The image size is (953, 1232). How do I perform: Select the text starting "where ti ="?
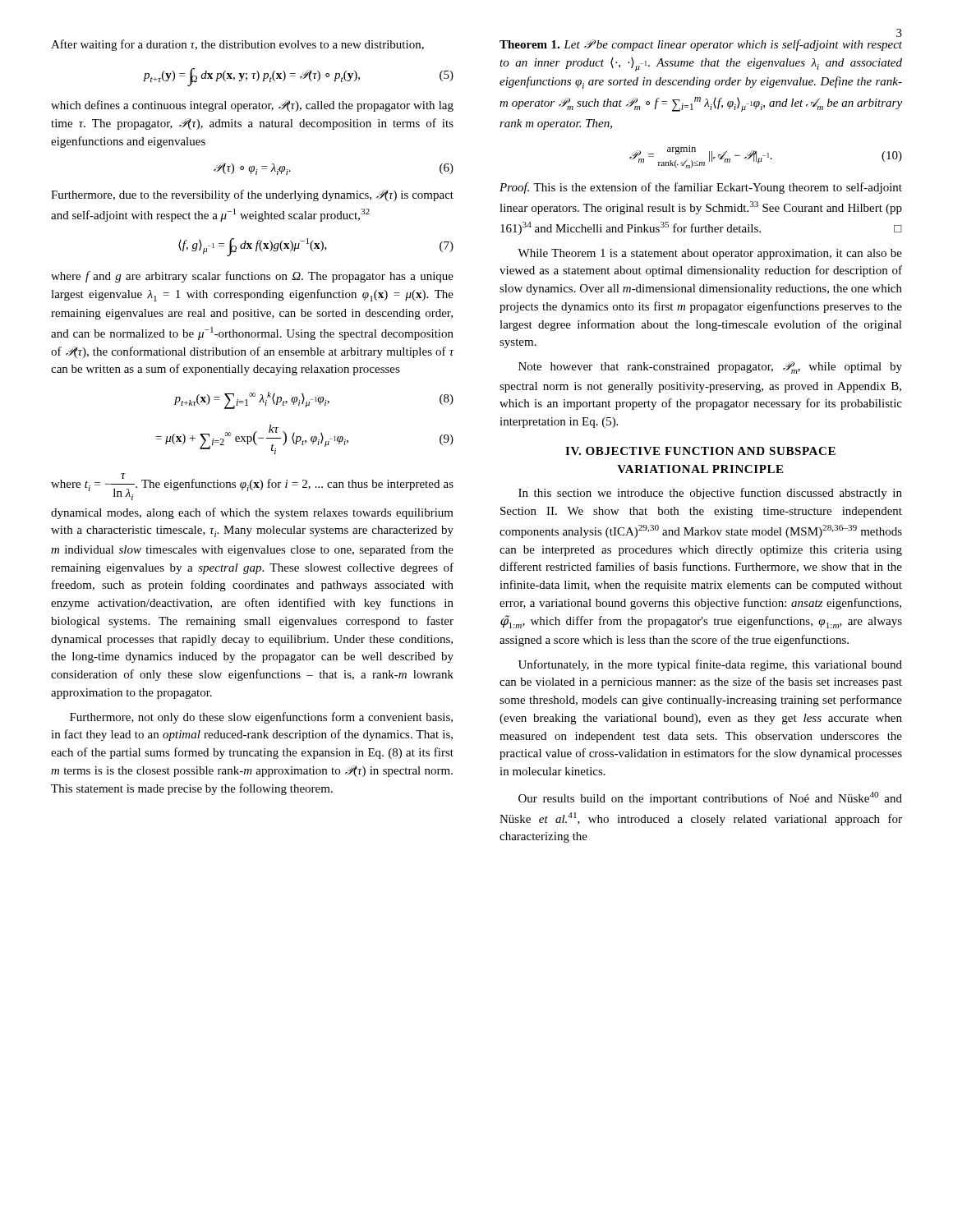(x=252, y=632)
